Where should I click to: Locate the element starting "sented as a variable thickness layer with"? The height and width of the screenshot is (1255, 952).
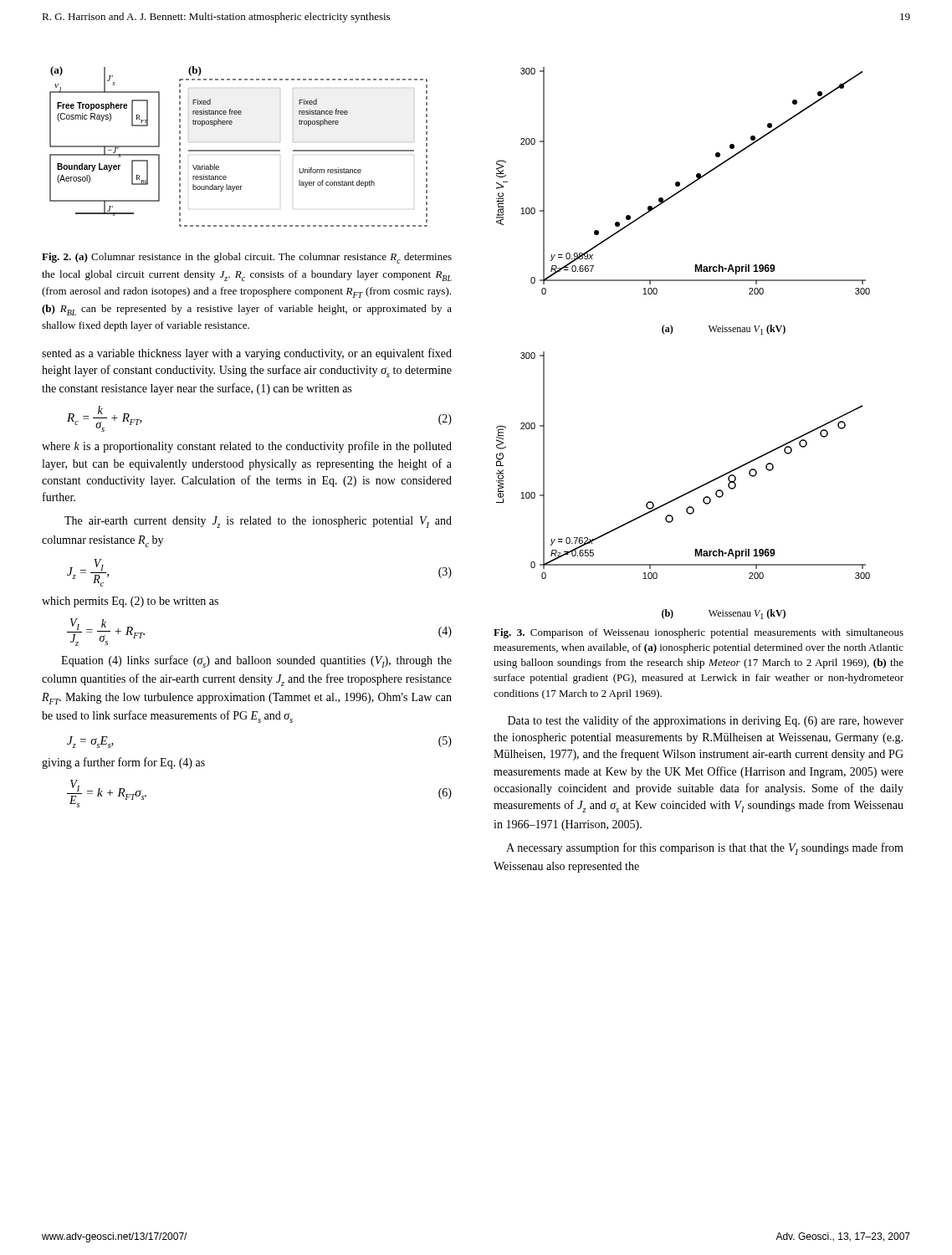[x=247, y=371]
